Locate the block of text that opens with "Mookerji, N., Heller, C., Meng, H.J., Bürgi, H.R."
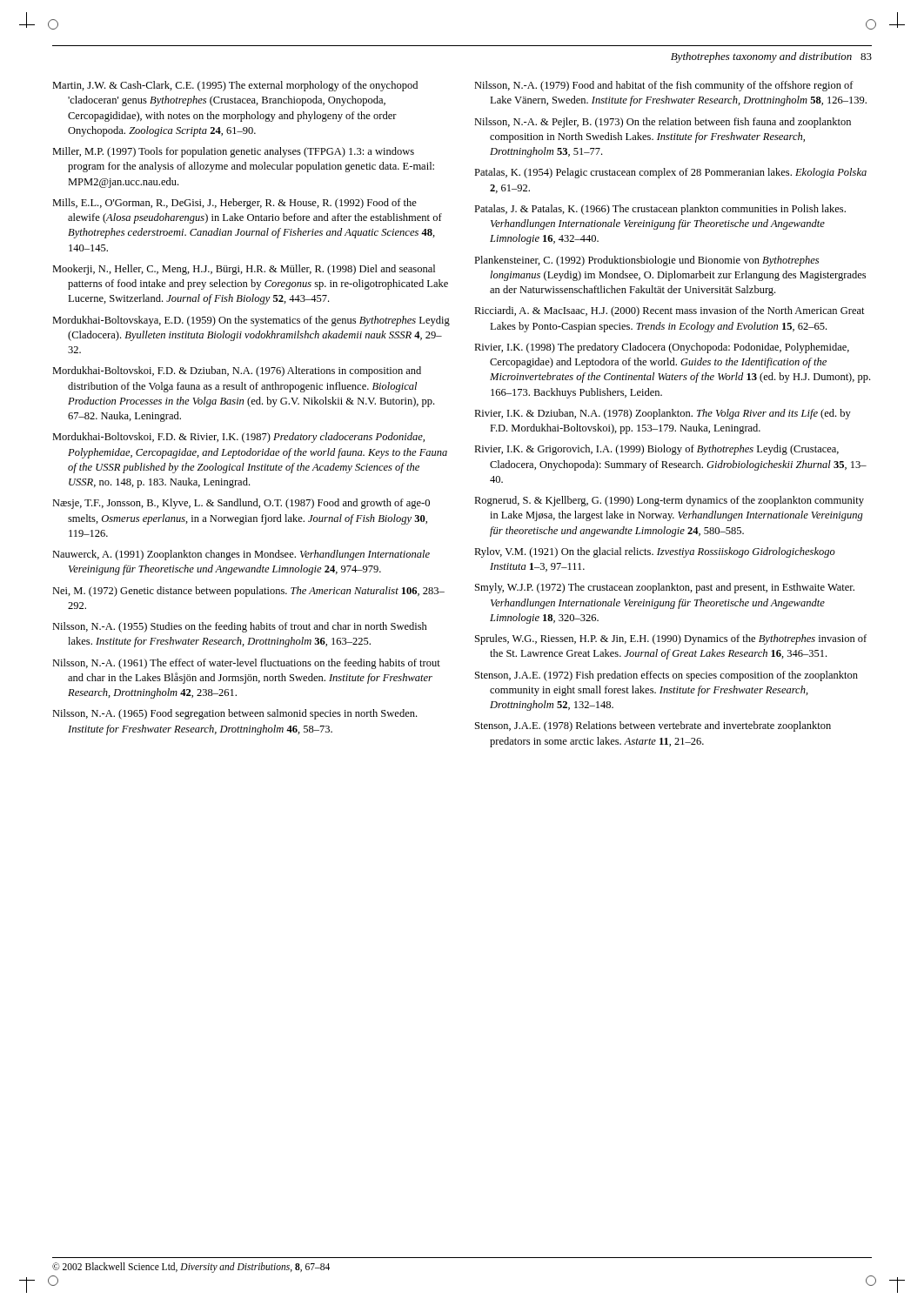Screen dimensions: 1305x924 coord(250,284)
